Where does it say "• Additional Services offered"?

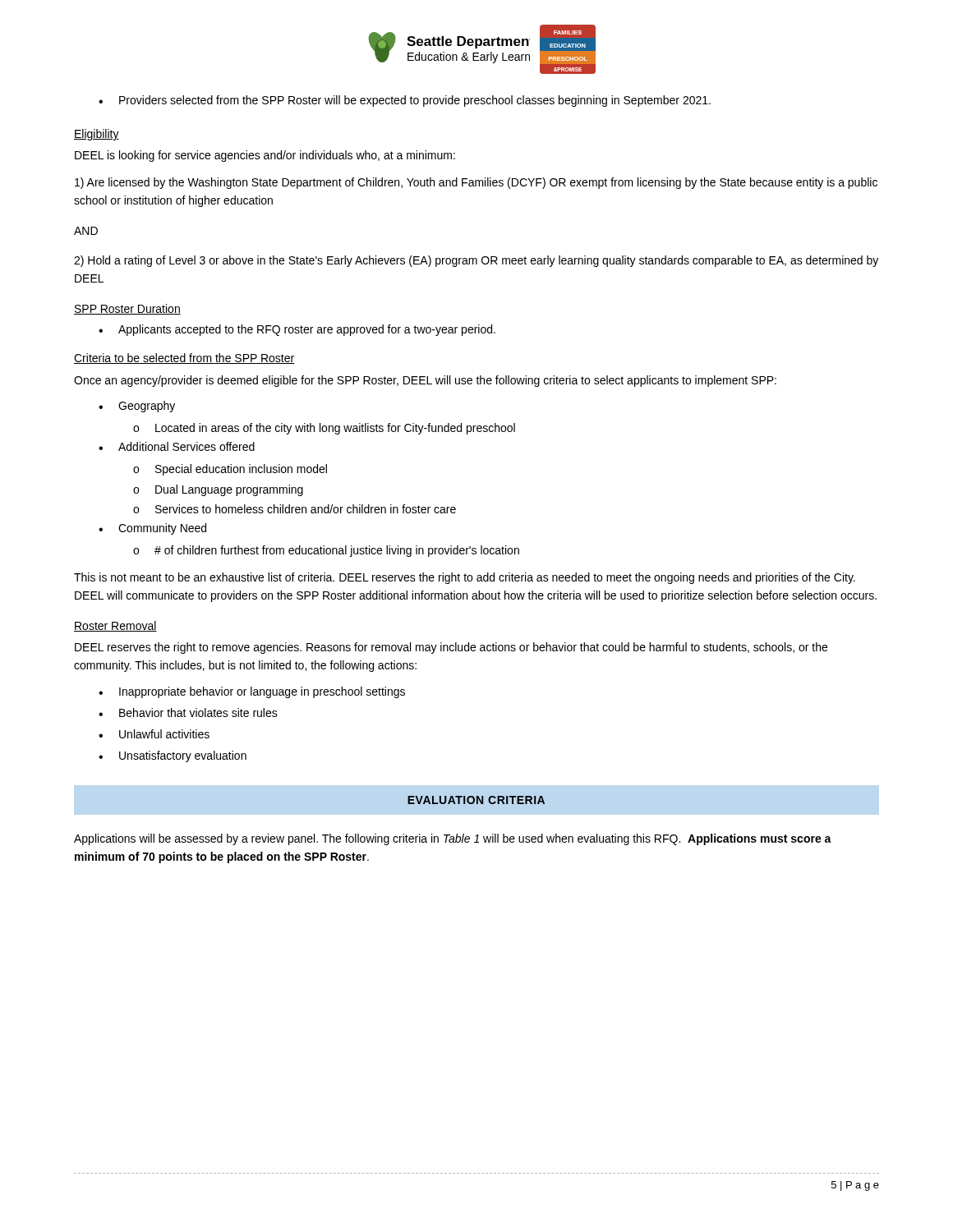click(x=177, y=446)
